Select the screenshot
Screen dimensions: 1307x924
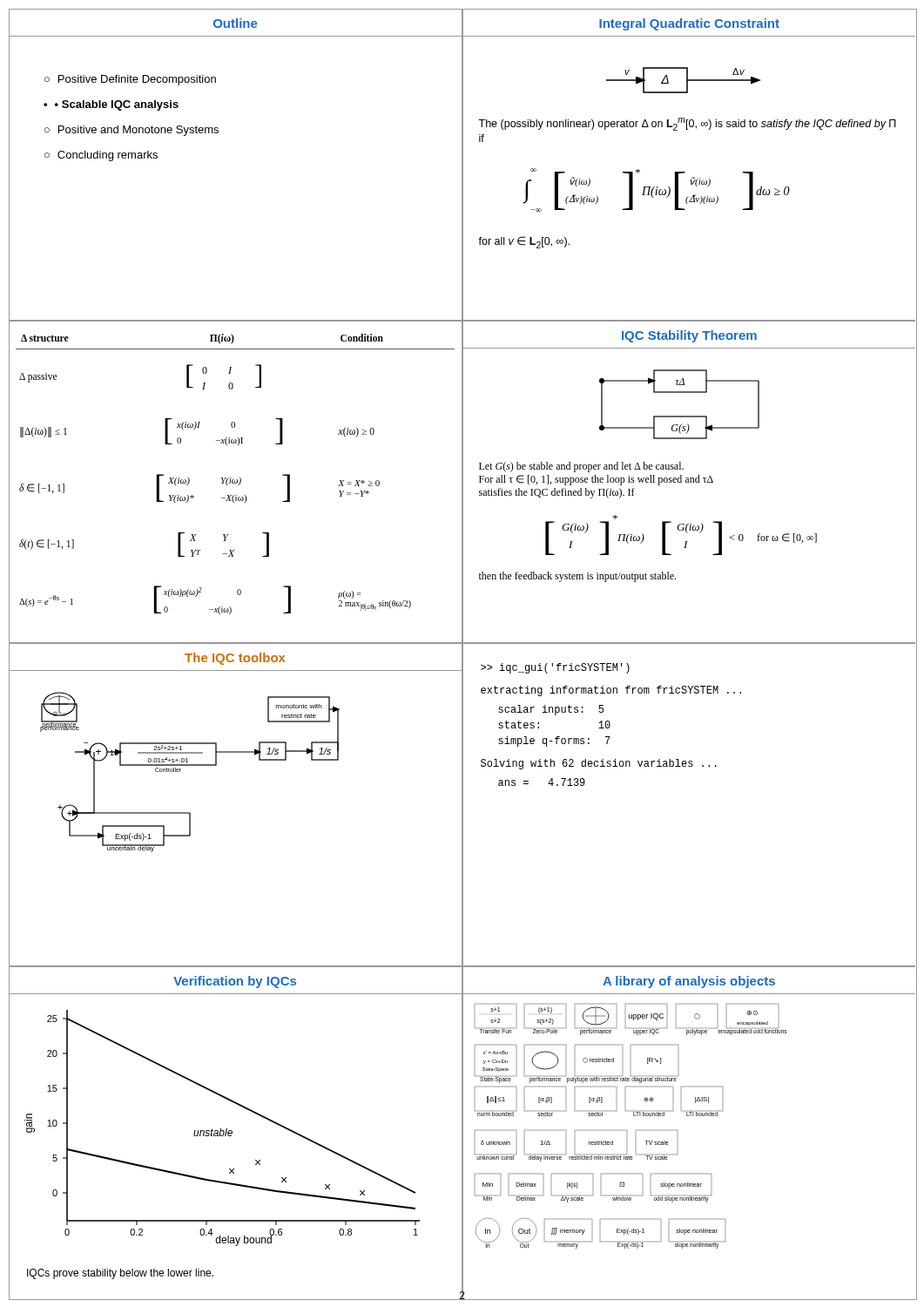(x=689, y=1145)
